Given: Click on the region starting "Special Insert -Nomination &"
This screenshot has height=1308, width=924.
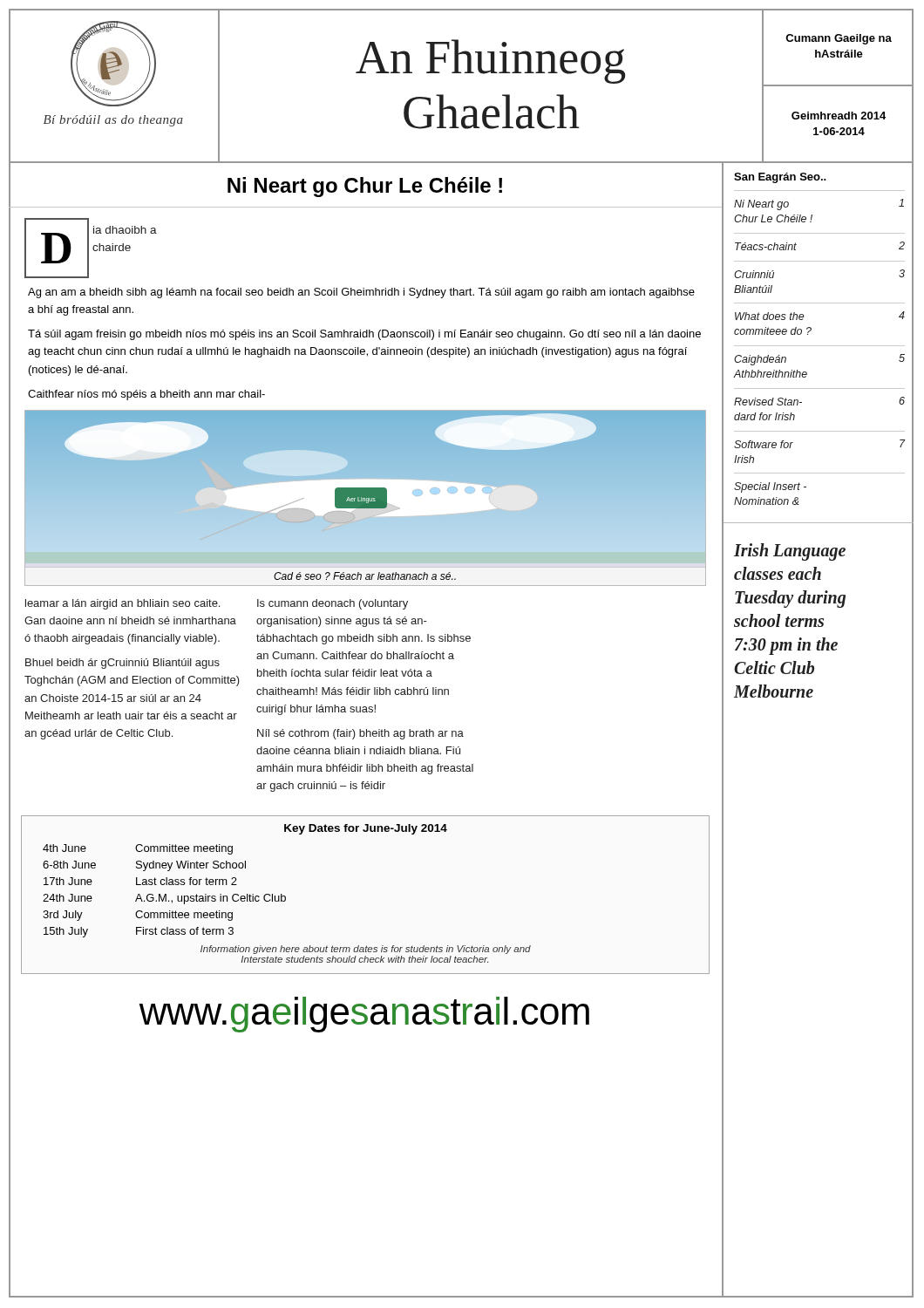Looking at the screenshot, I should (x=770, y=494).
